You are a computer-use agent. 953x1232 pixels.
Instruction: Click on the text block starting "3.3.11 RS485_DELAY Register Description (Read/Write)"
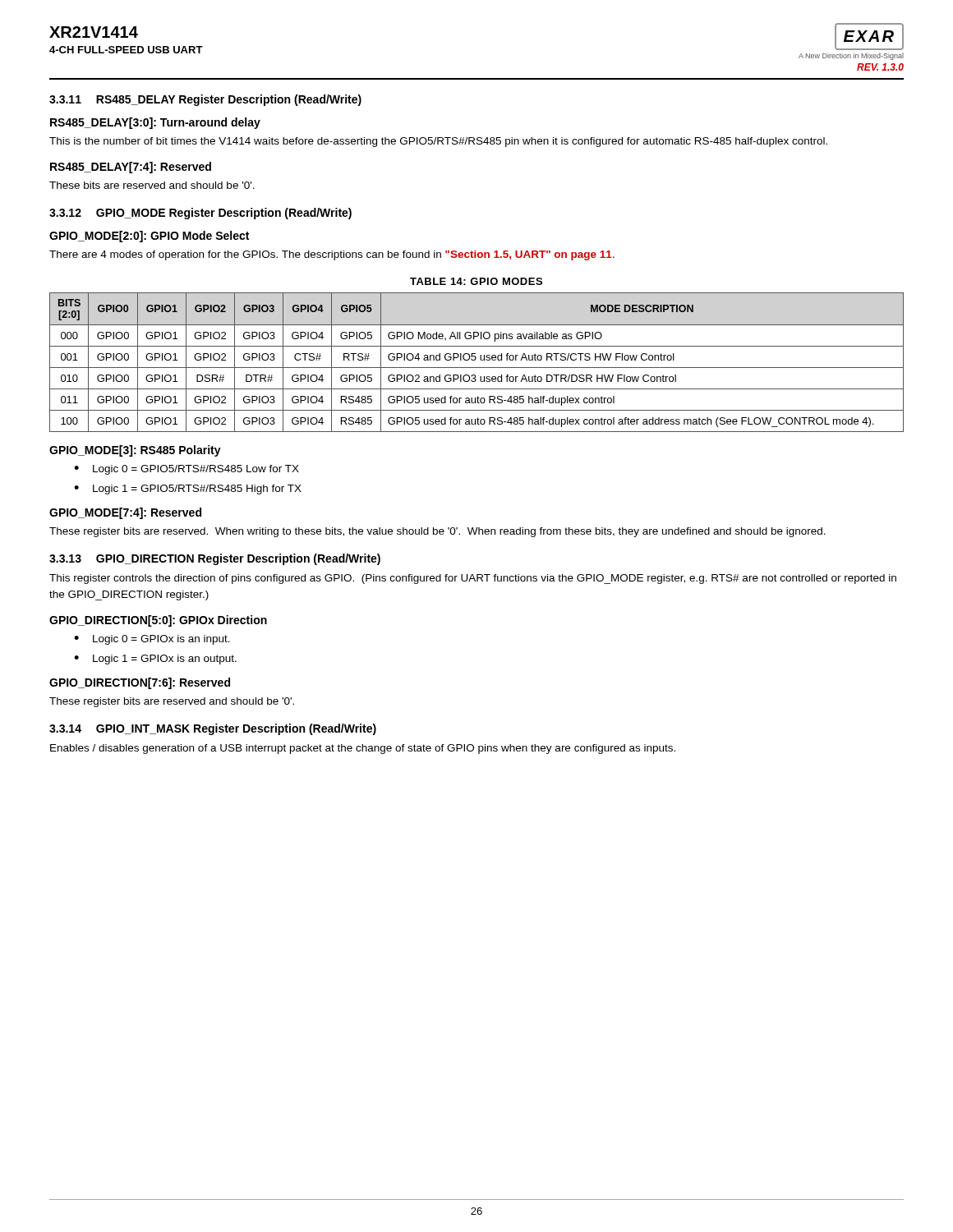click(205, 99)
